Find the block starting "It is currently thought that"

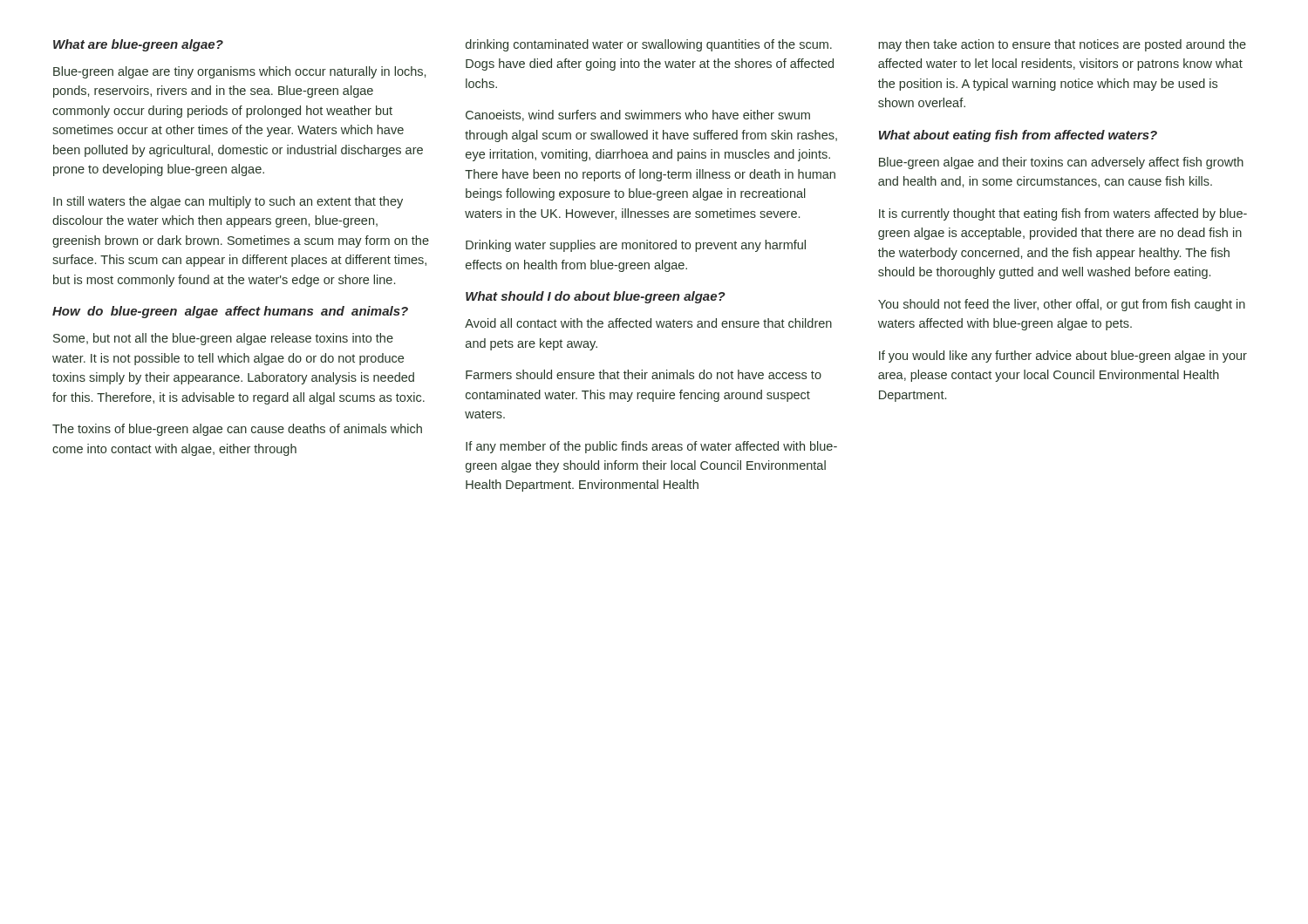1063,243
